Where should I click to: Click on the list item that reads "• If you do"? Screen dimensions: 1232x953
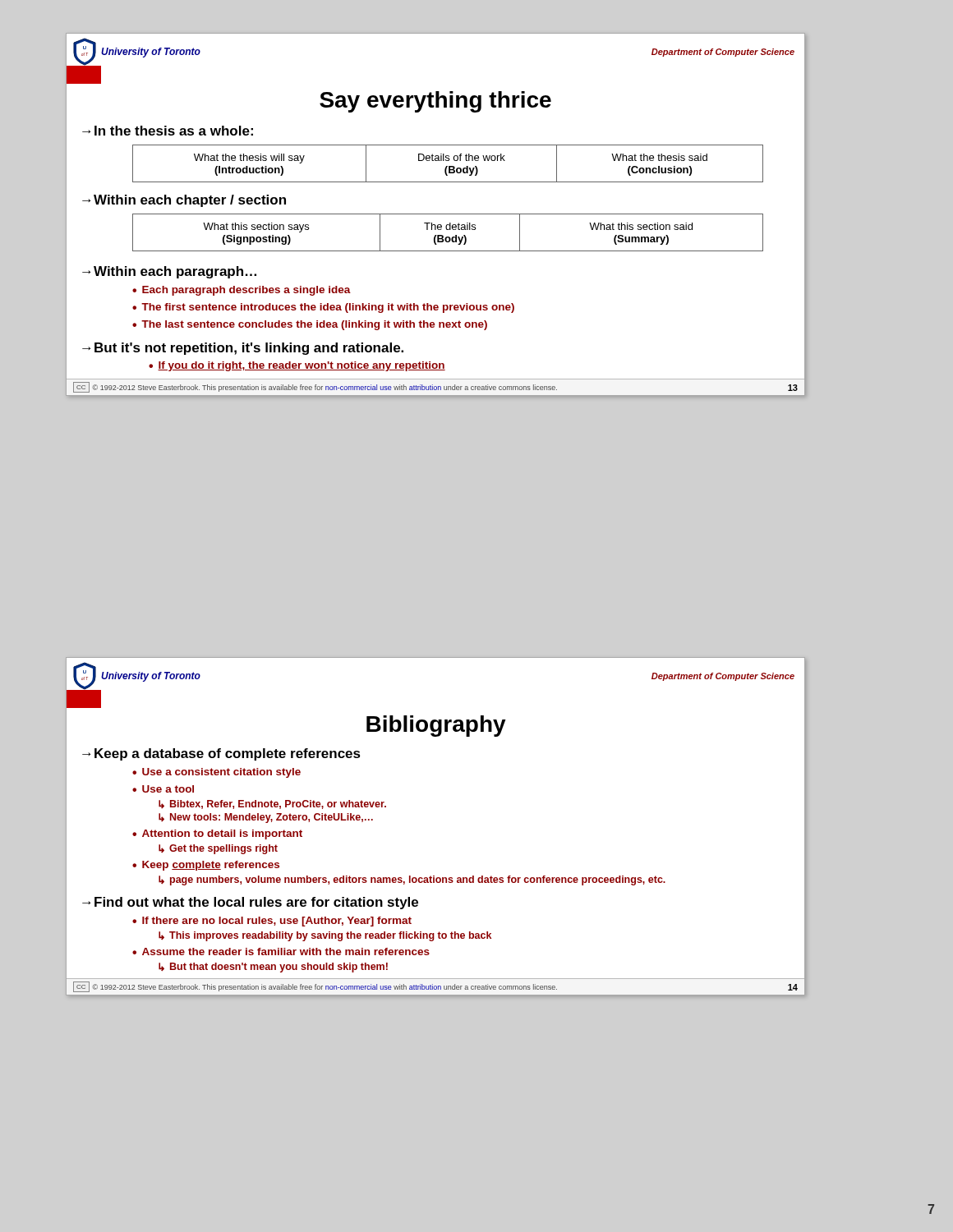click(x=297, y=366)
